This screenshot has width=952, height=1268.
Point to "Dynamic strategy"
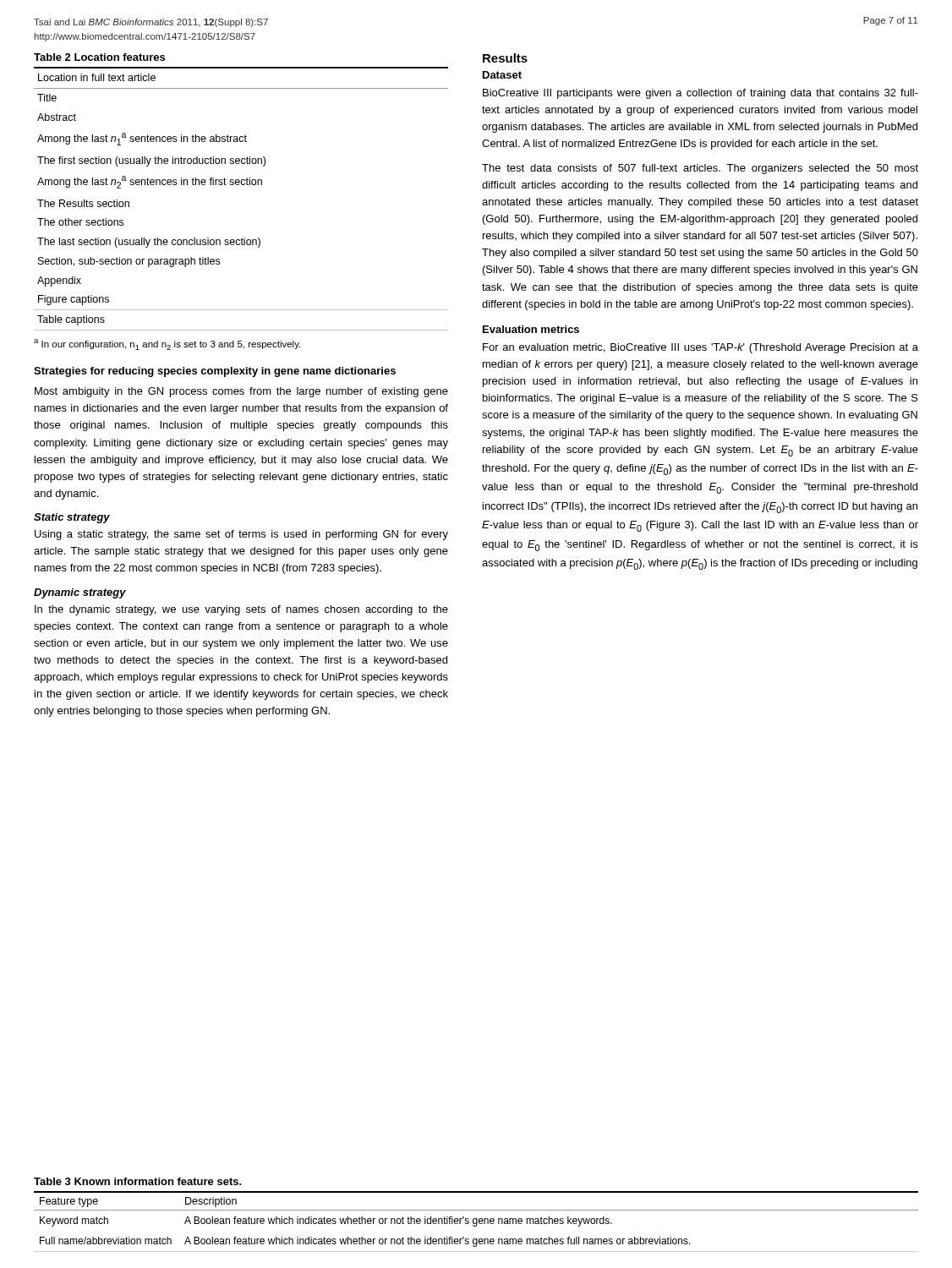[x=80, y=592]
